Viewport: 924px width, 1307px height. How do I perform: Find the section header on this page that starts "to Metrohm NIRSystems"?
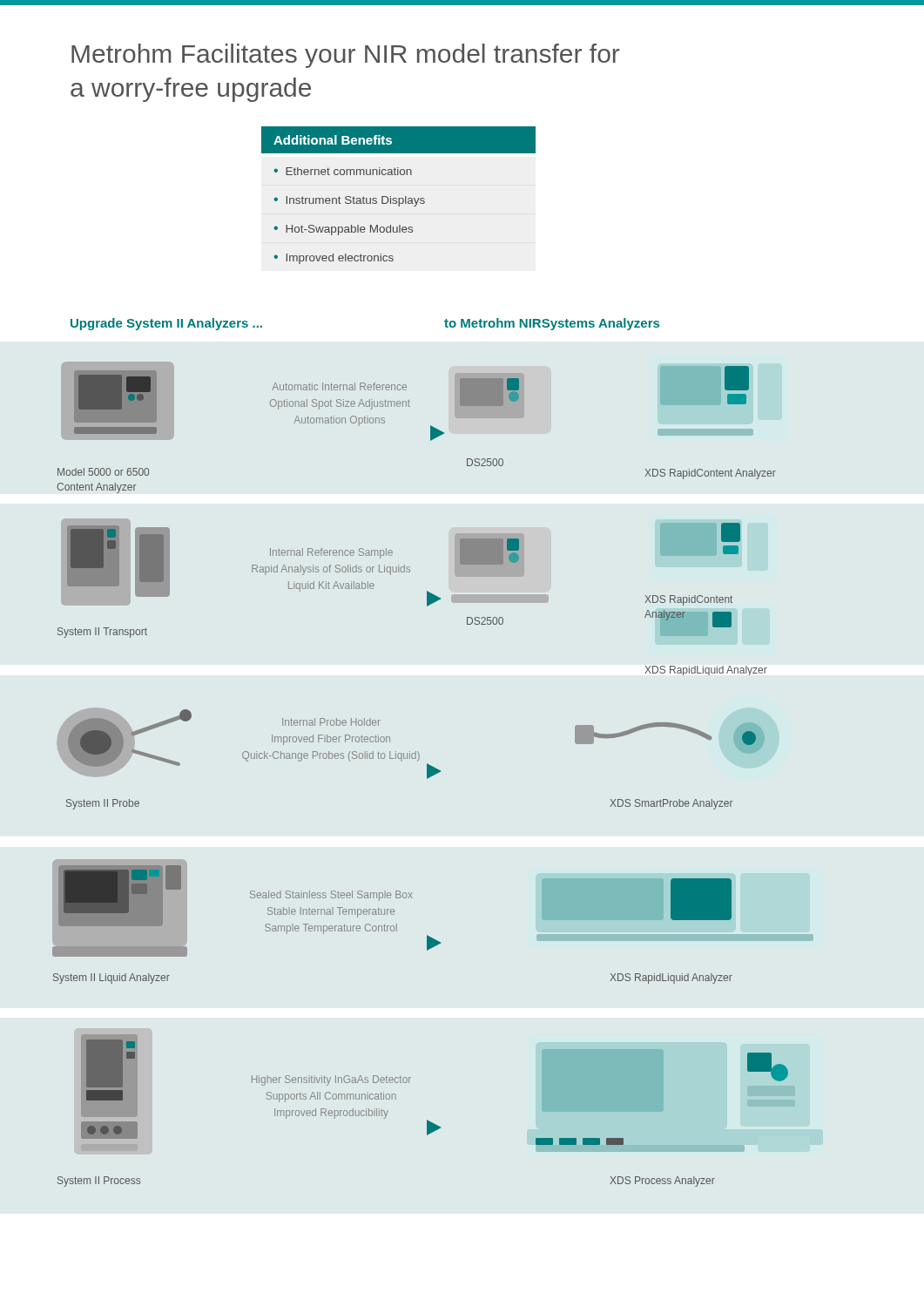[x=552, y=323]
